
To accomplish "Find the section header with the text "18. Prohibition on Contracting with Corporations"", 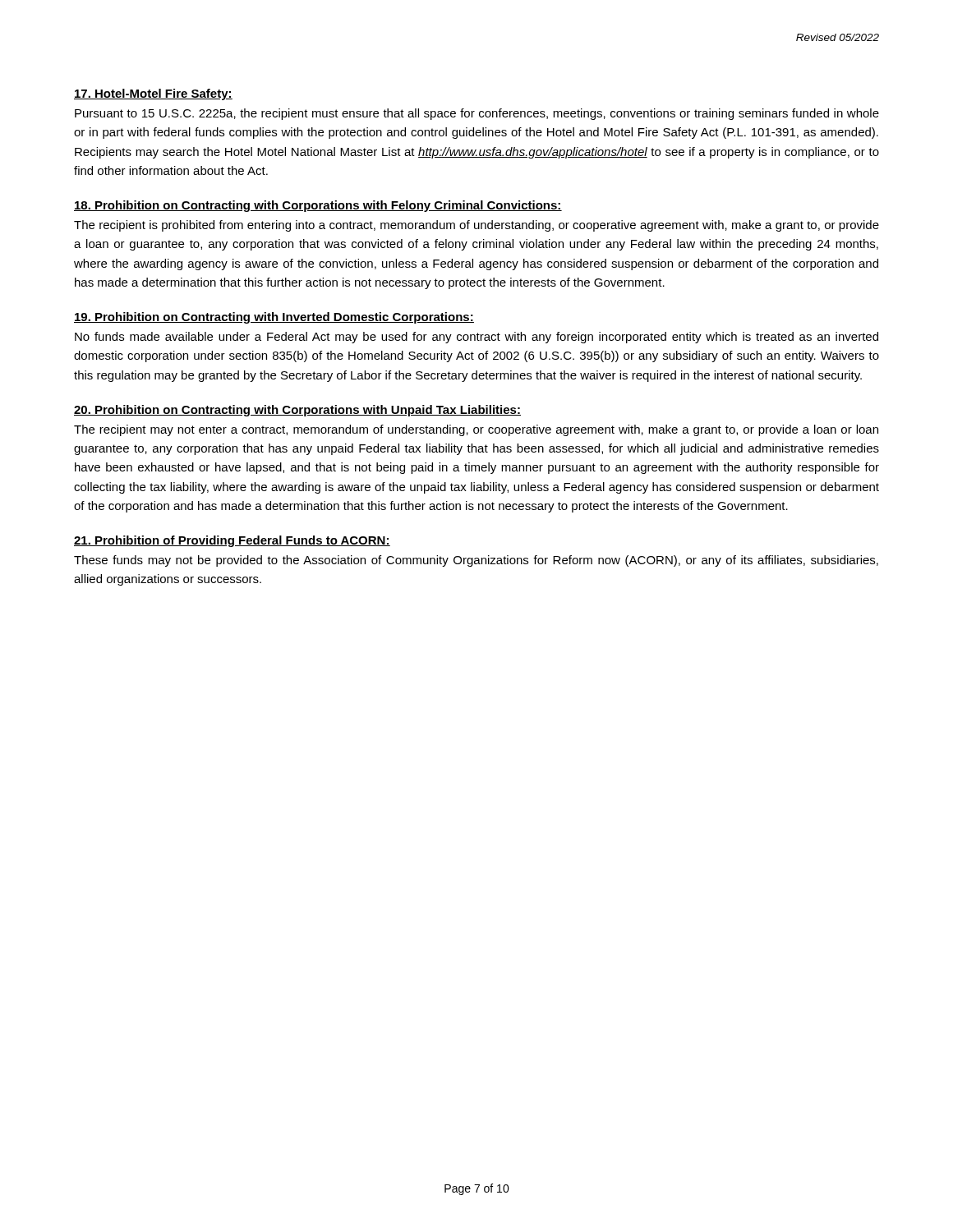I will pos(318,205).
